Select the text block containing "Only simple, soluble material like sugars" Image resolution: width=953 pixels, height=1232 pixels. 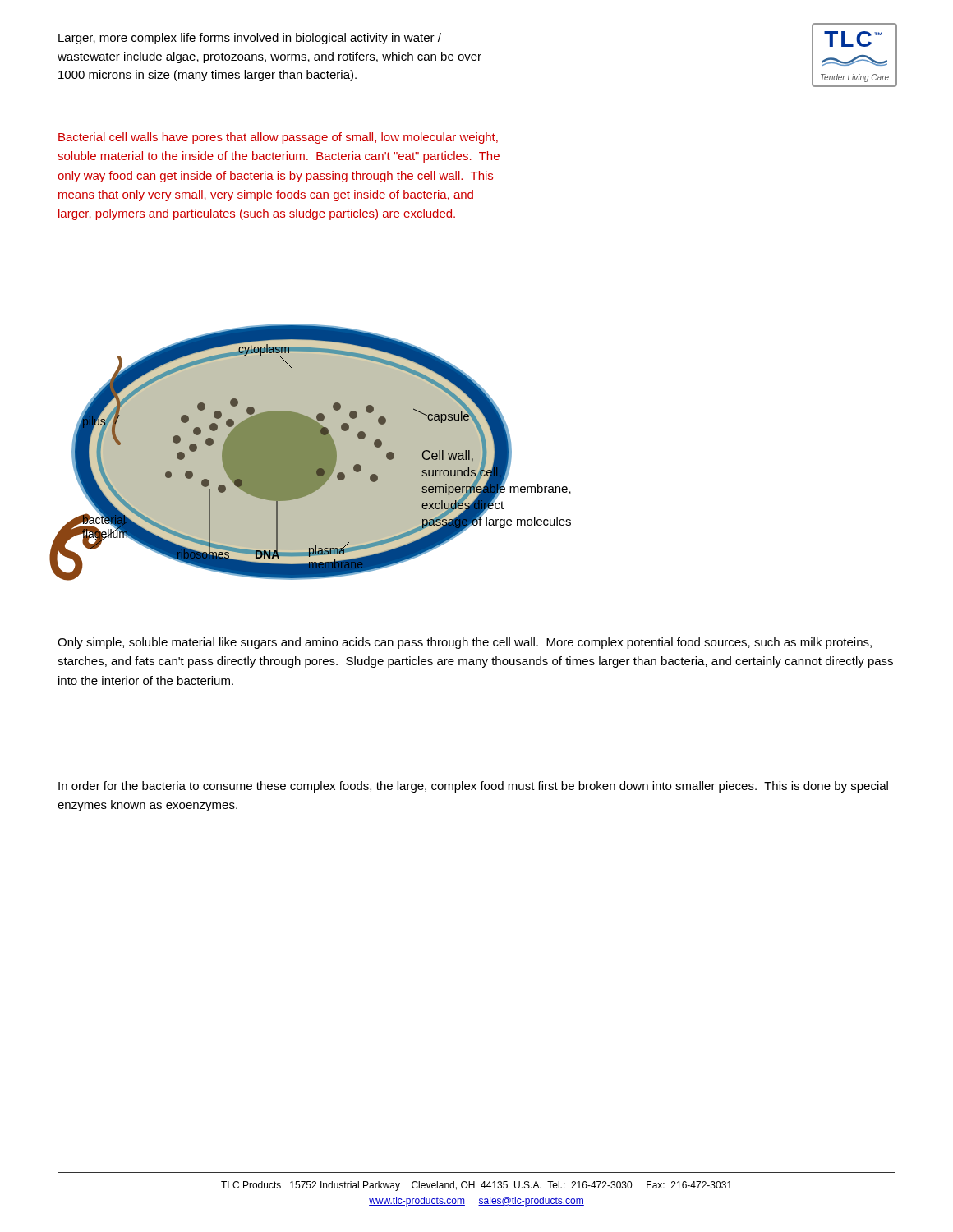475,661
